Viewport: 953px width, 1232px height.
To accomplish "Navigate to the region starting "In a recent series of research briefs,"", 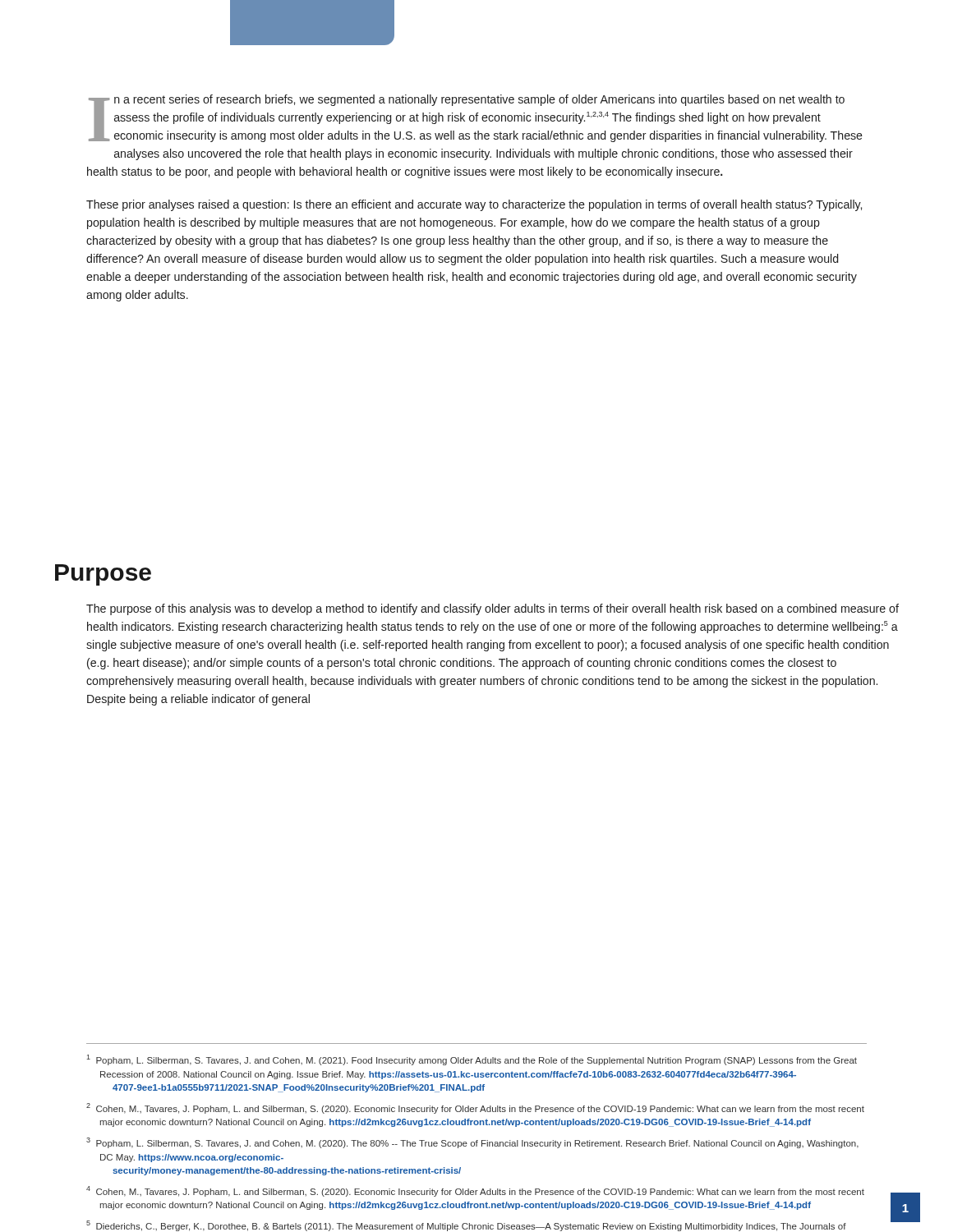I will click(474, 134).
